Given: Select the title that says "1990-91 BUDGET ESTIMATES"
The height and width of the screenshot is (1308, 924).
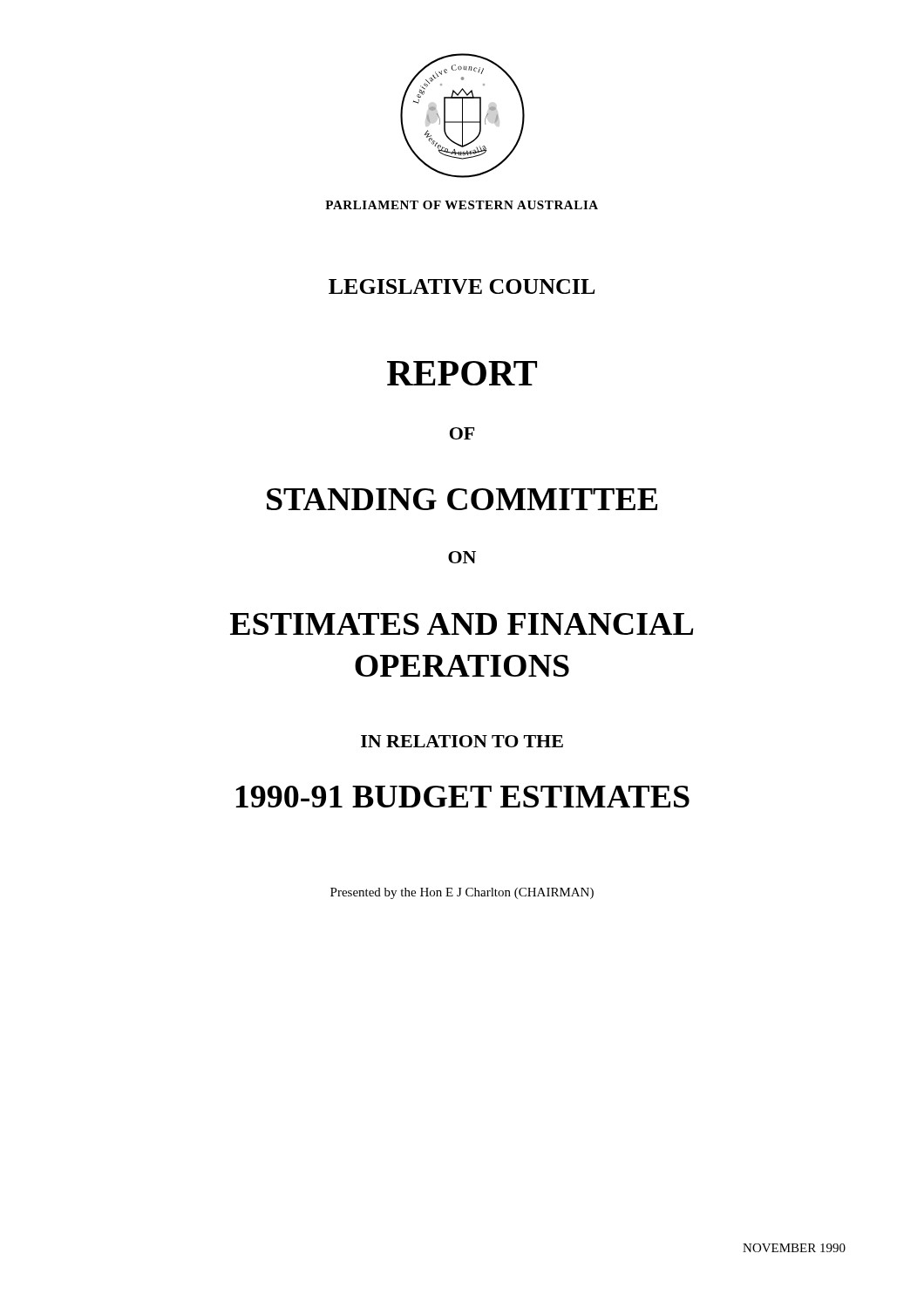Looking at the screenshot, I should pyautogui.click(x=462, y=796).
